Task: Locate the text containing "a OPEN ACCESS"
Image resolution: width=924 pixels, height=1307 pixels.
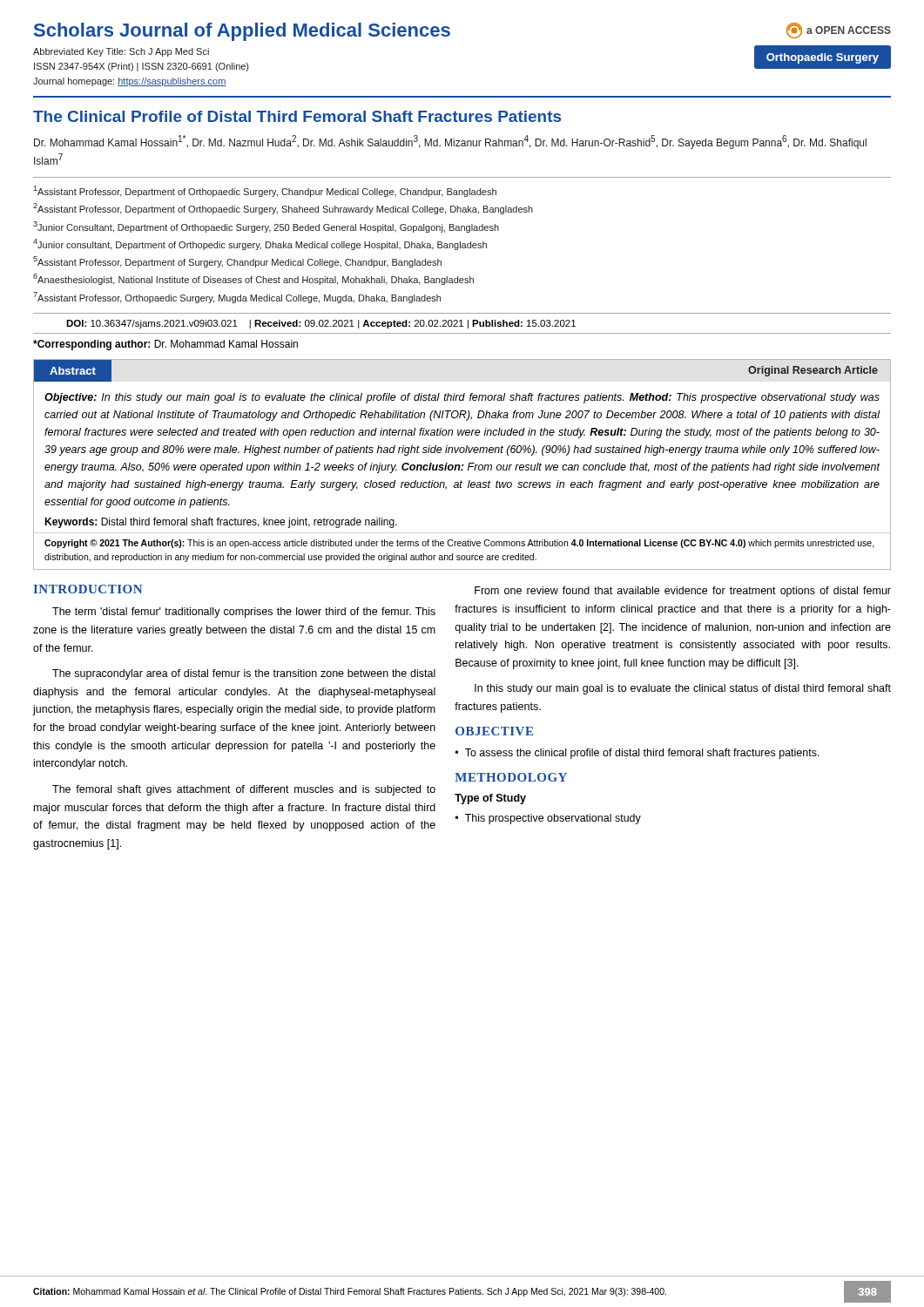Action: tap(839, 30)
